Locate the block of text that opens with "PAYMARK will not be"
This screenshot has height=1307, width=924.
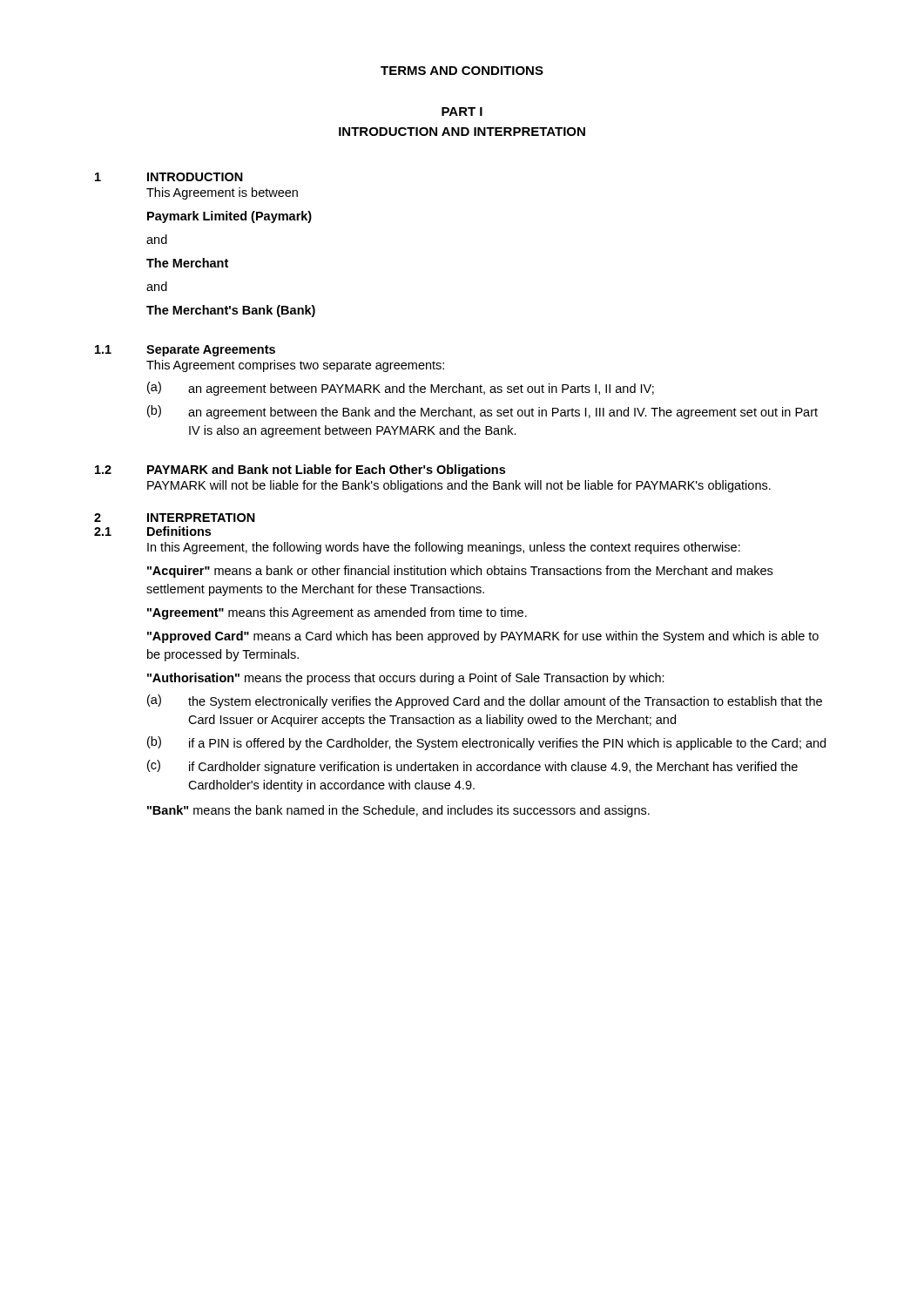[x=459, y=485]
